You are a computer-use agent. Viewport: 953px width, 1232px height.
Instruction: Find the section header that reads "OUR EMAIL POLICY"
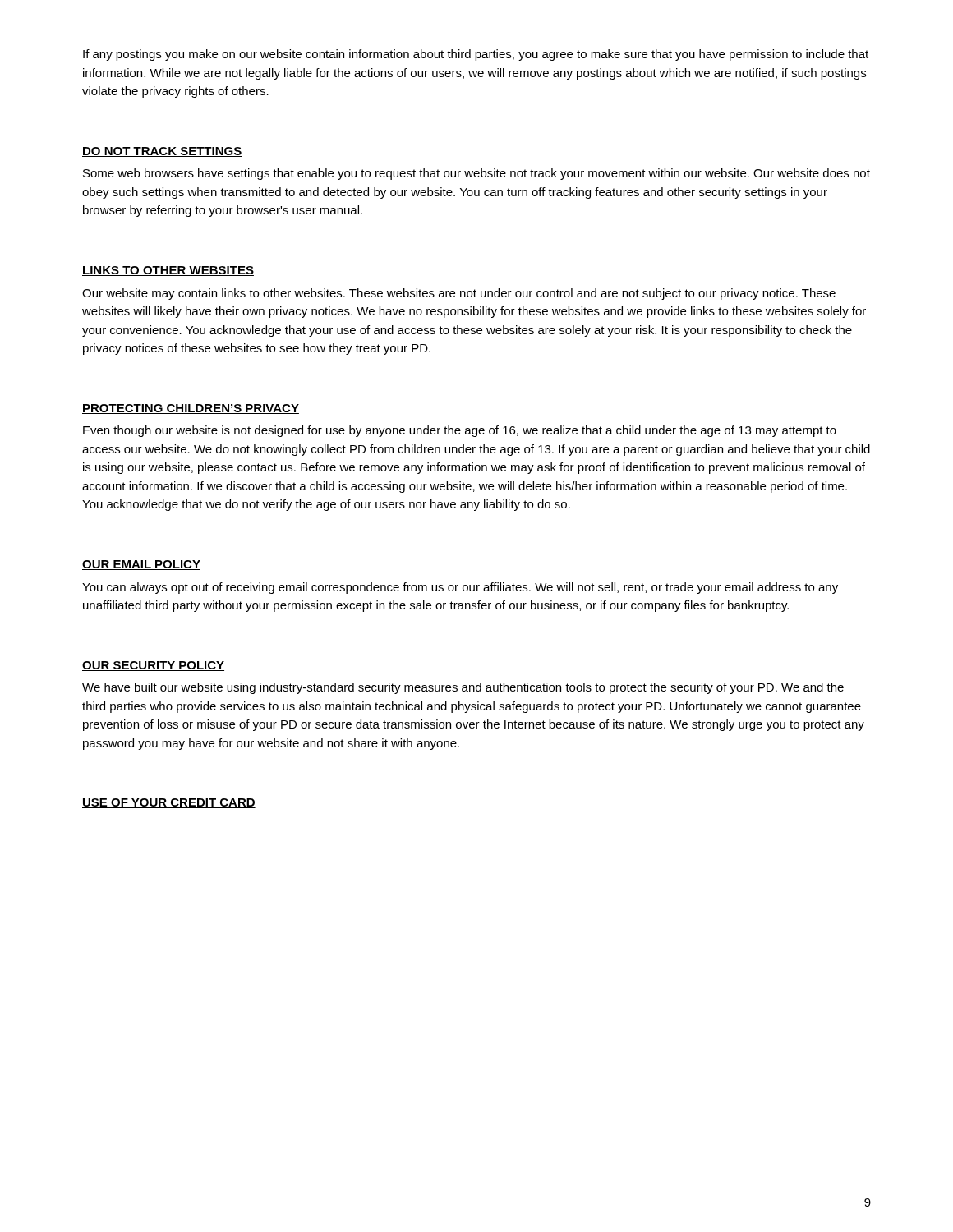pyautogui.click(x=141, y=564)
